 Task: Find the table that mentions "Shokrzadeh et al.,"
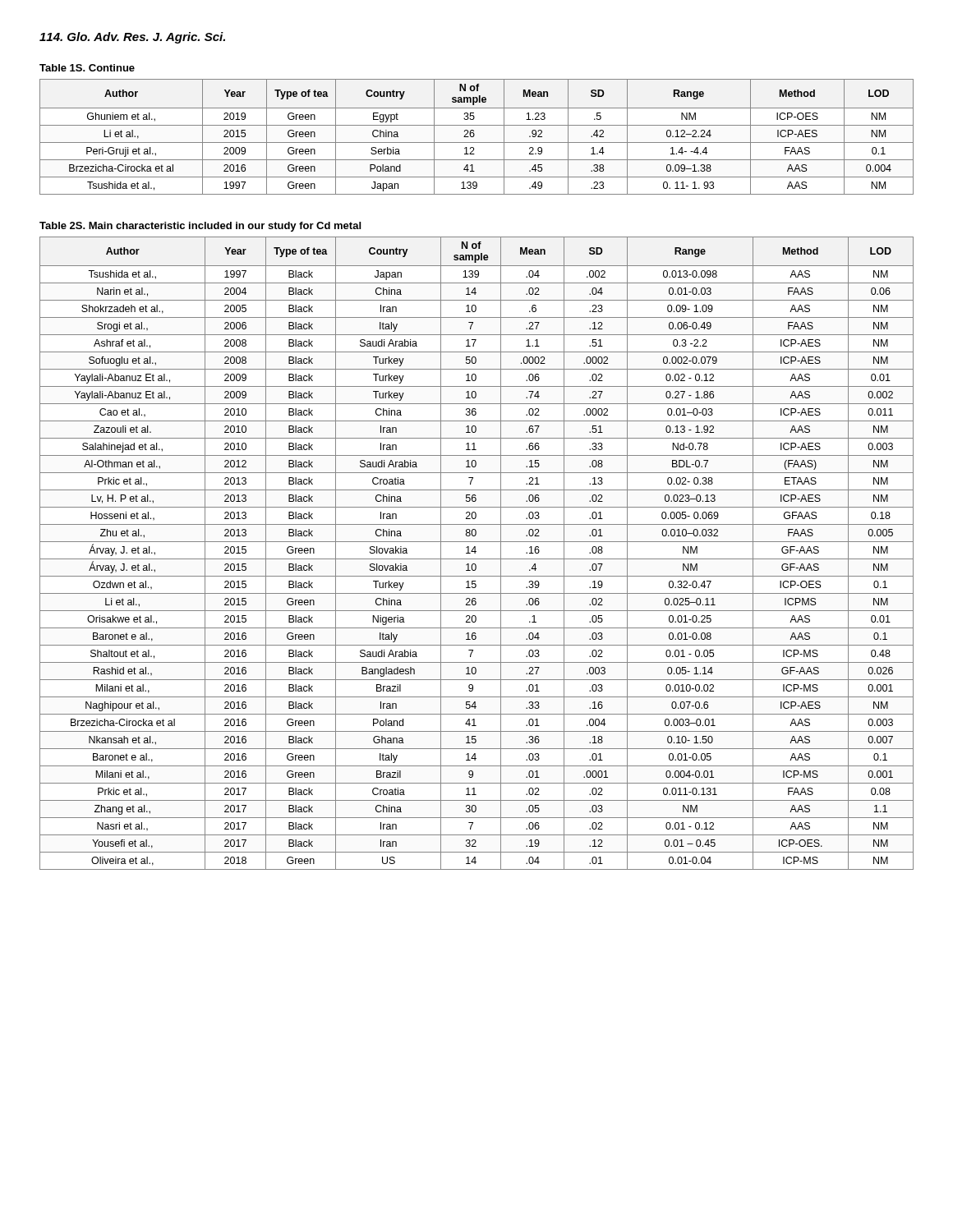[476, 553]
